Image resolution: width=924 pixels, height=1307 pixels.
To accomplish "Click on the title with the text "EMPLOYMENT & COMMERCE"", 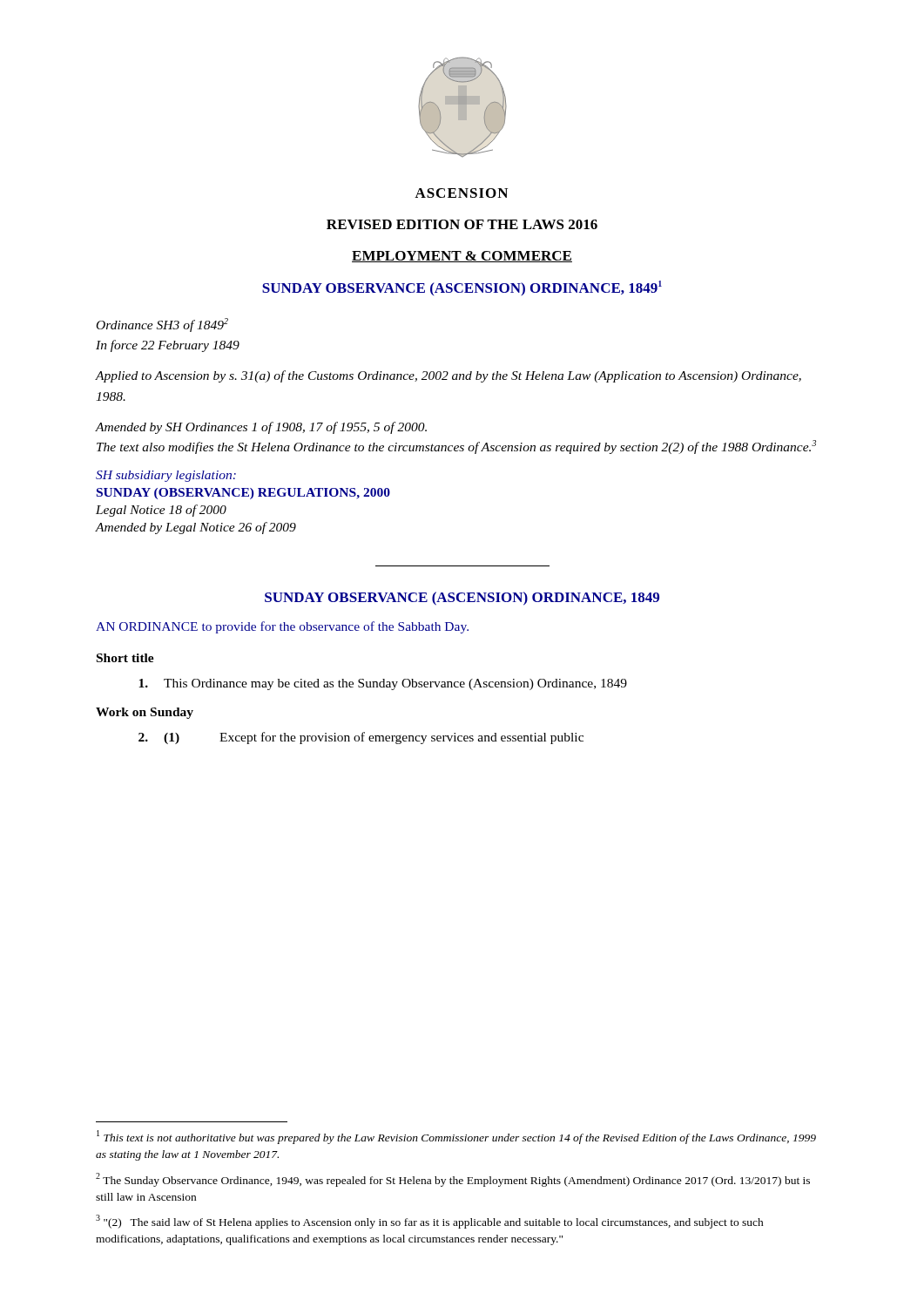I will (x=462, y=256).
